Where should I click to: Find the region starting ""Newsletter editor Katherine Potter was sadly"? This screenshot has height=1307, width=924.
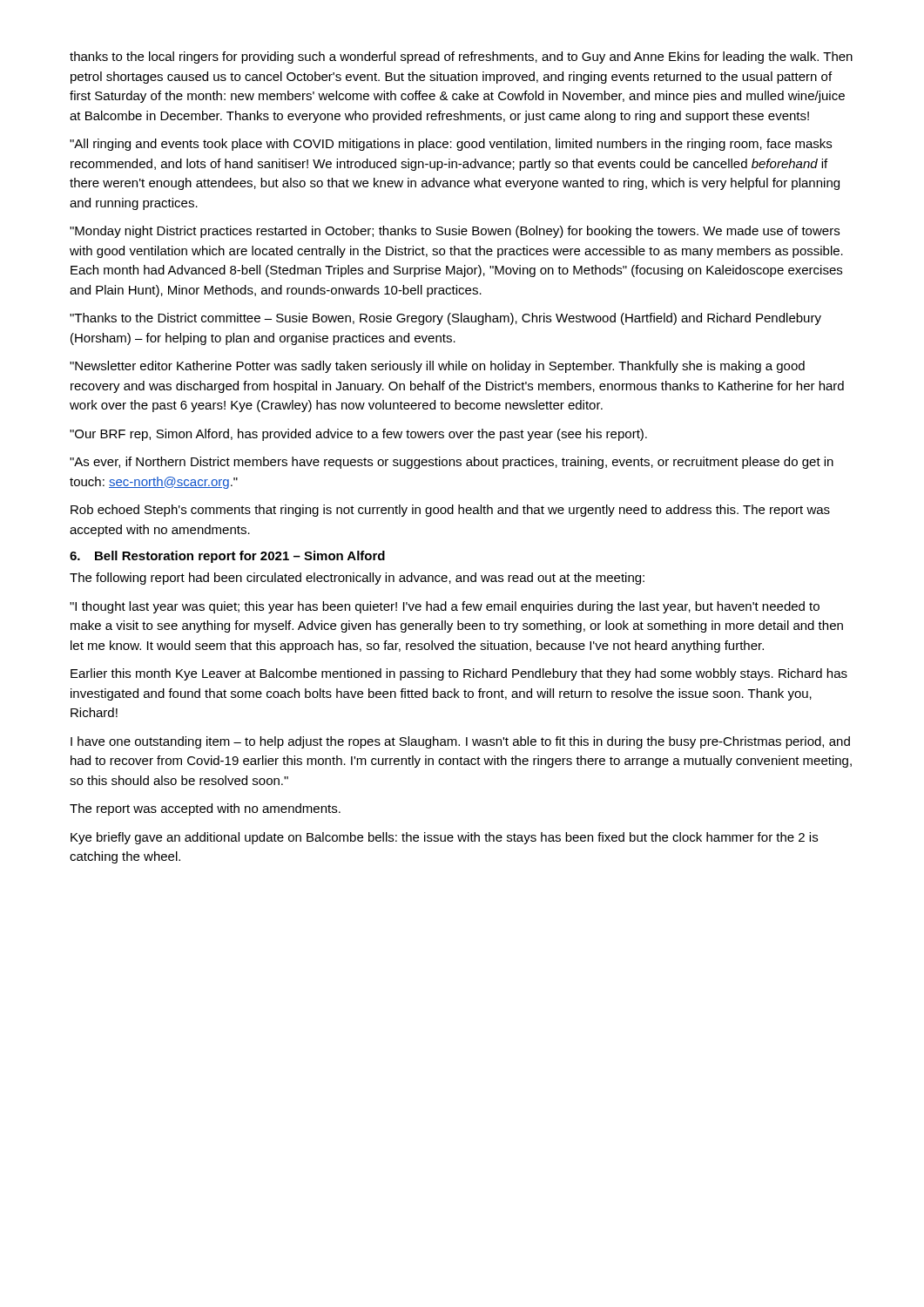pos(462,386)
